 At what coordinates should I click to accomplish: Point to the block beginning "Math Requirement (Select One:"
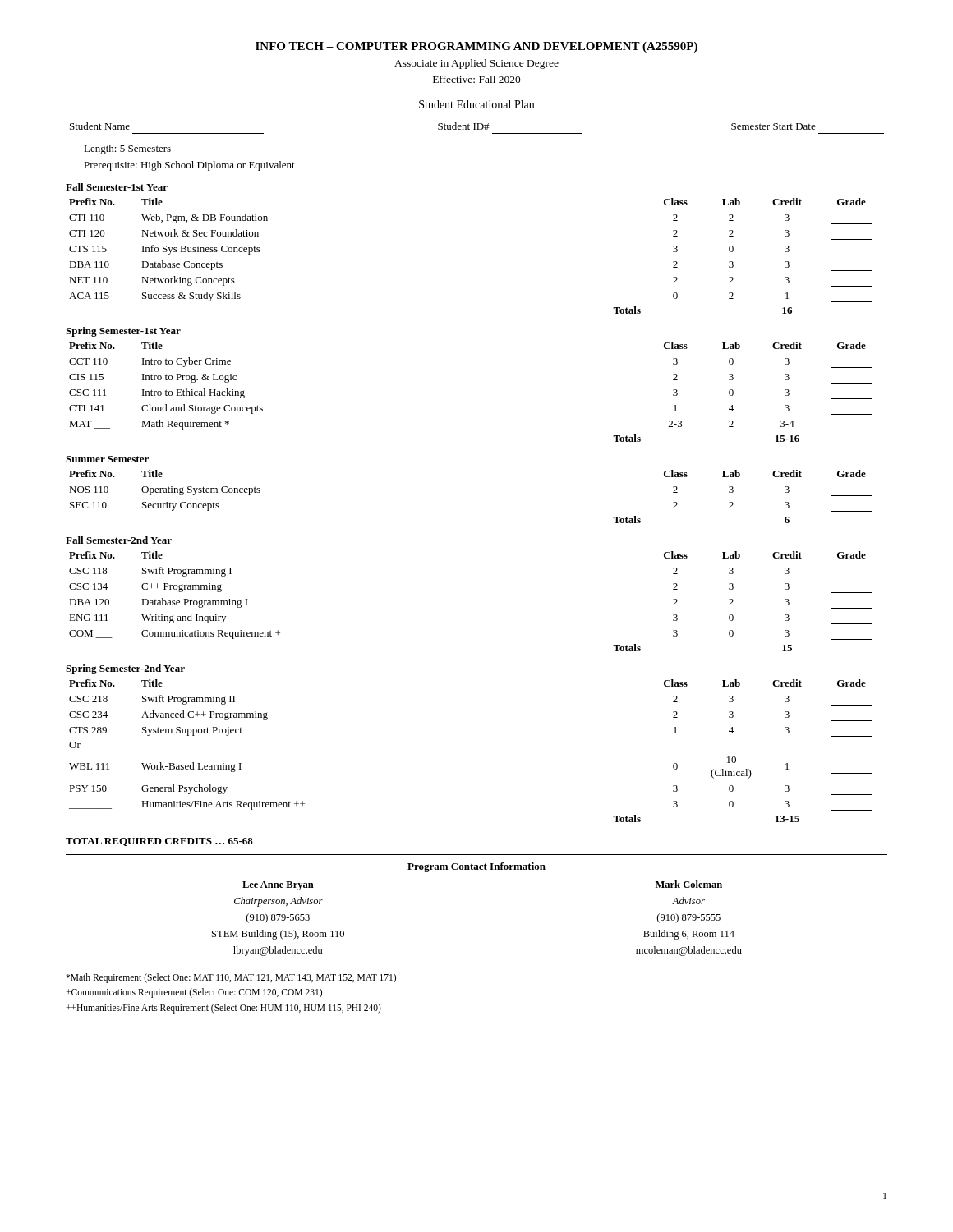231,993
